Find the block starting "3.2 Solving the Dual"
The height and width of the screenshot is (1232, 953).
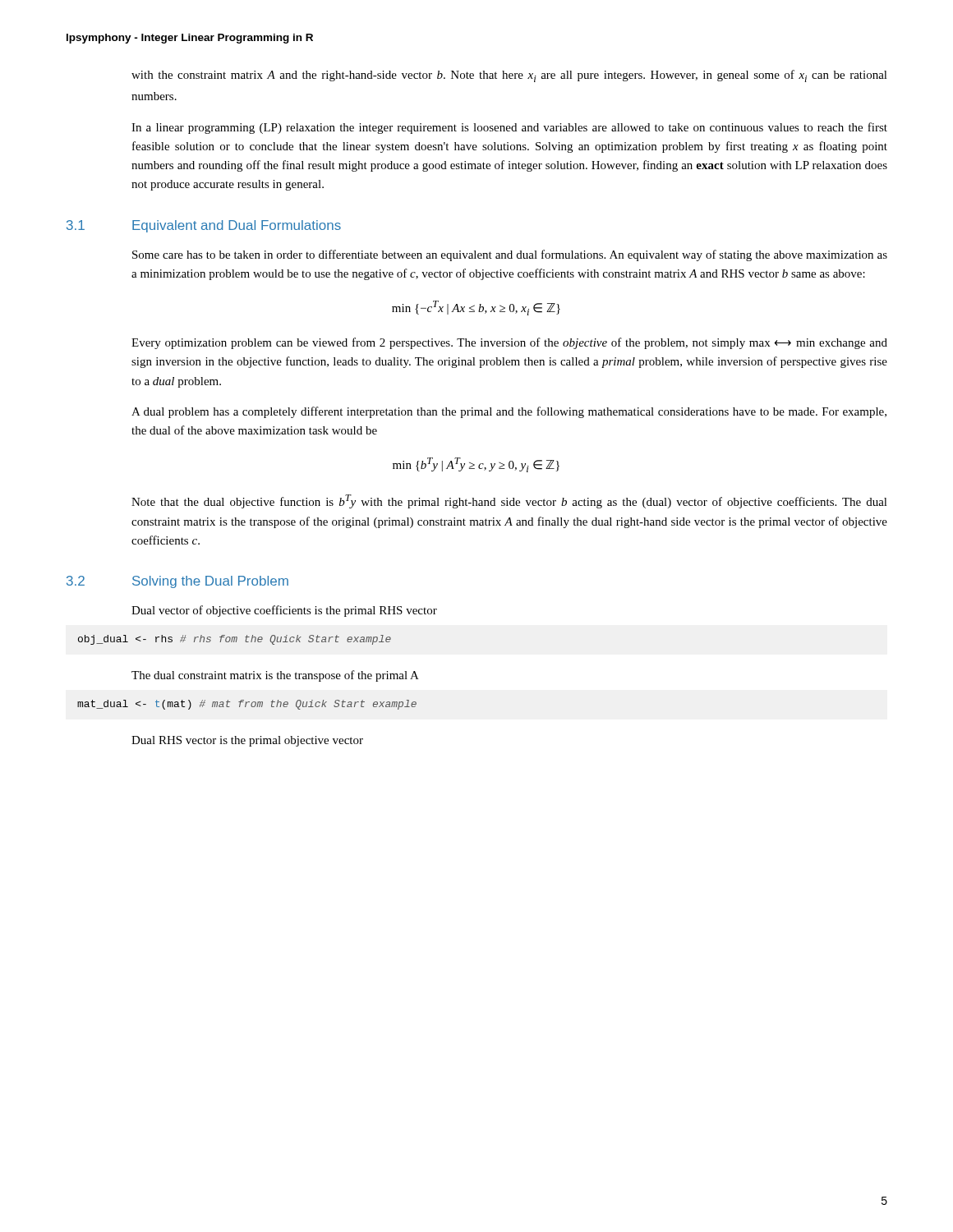pos(177,582)
